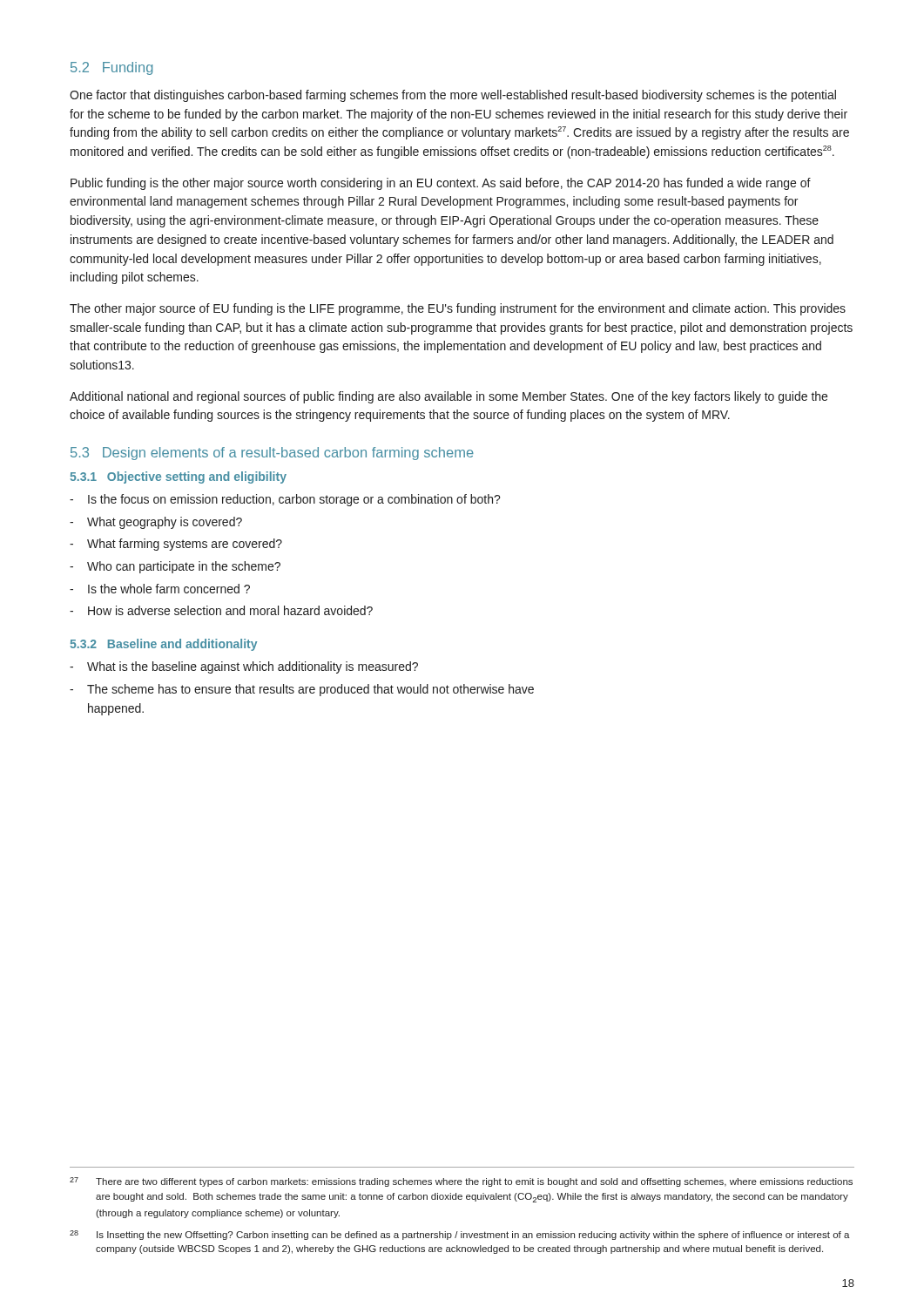Image resolution: width=924 pixels, height=1307 pixels.
Task: Click on the section header with the text "5.3 Design elements of a result-based"
Action: point(272,452)
